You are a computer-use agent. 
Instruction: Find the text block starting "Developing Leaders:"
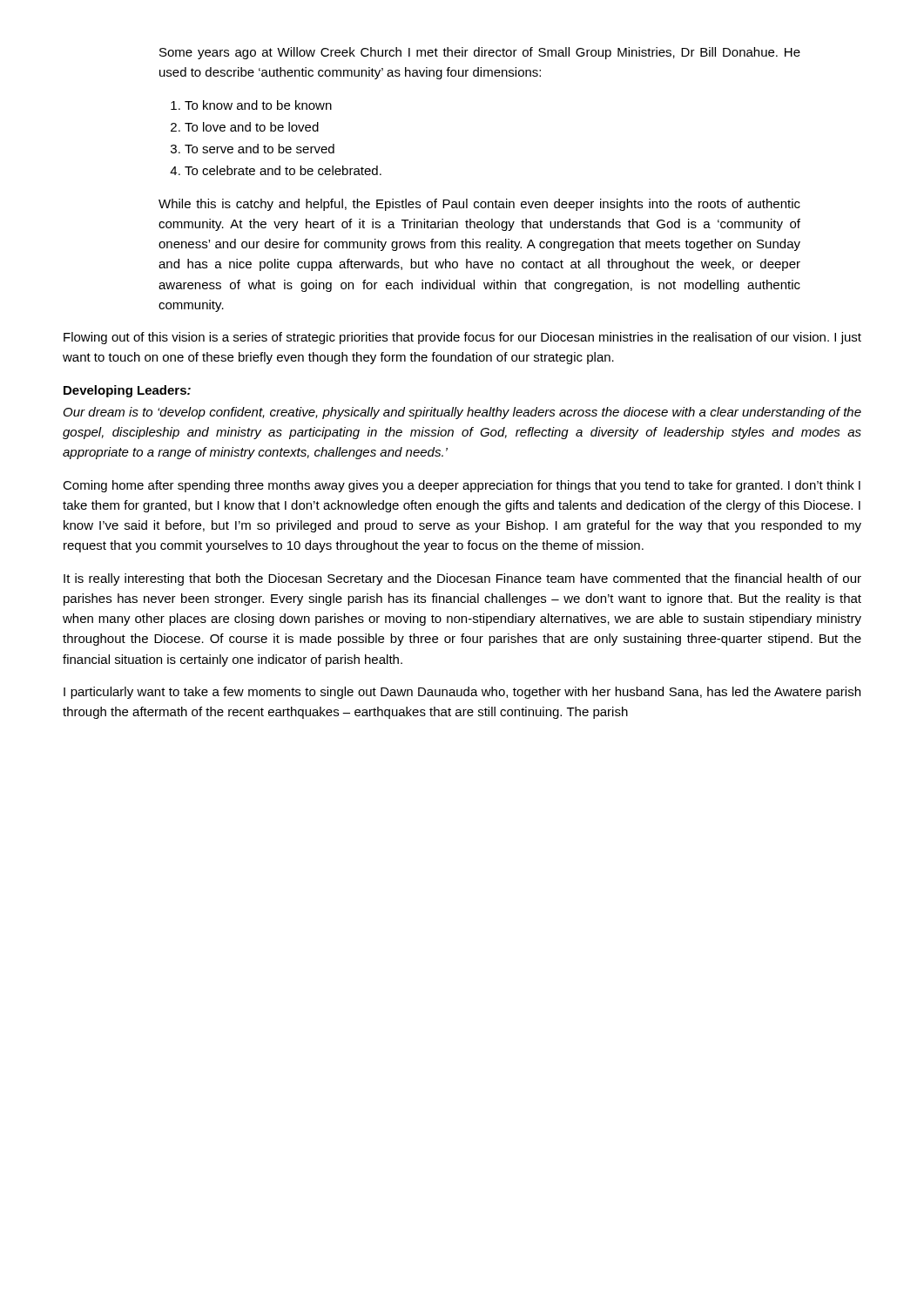127,391
